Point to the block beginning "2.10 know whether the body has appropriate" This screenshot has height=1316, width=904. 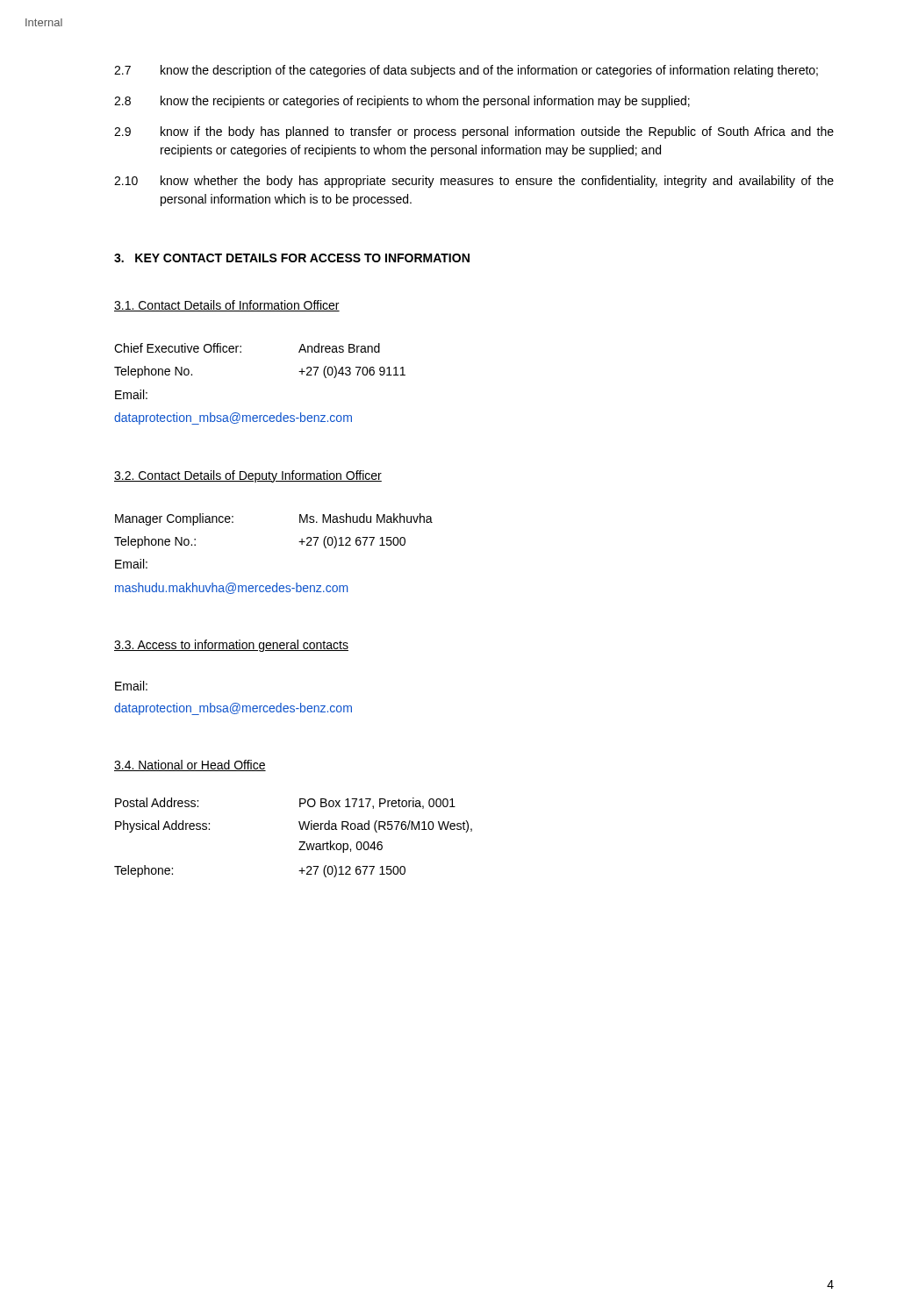(474, 190)
